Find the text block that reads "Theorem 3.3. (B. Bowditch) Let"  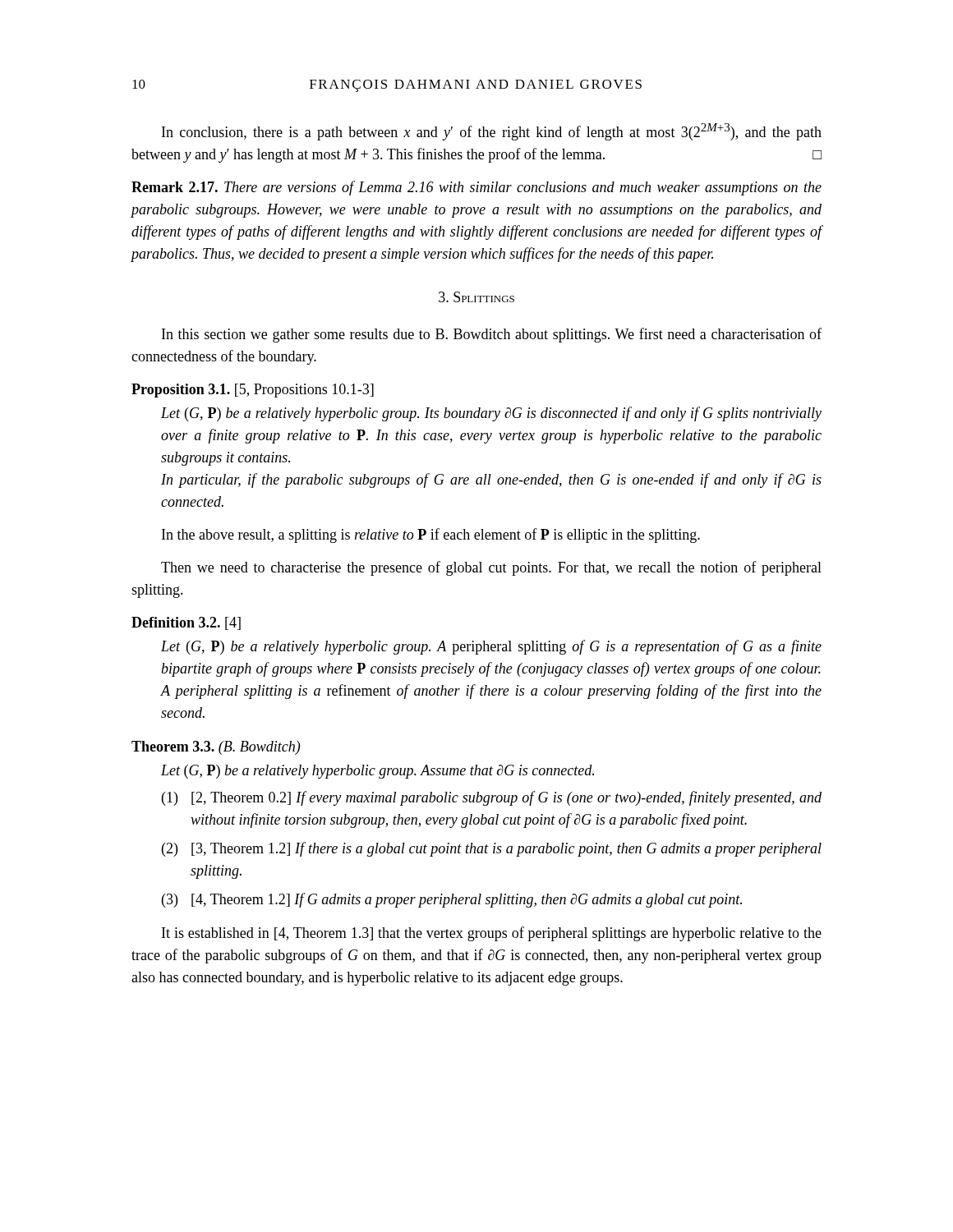click(x=476, y=758)
